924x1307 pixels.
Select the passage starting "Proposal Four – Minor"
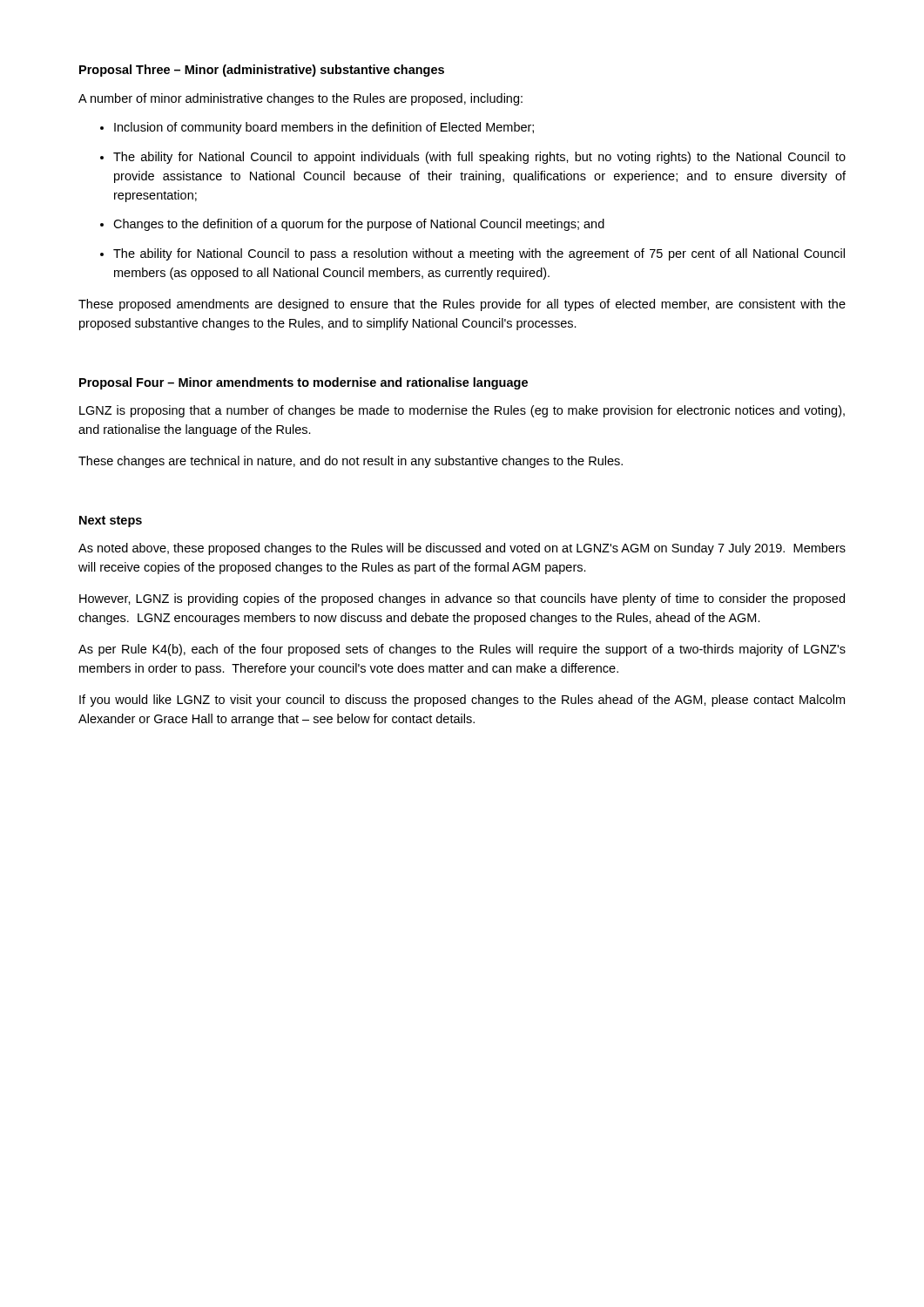(462, 382)
